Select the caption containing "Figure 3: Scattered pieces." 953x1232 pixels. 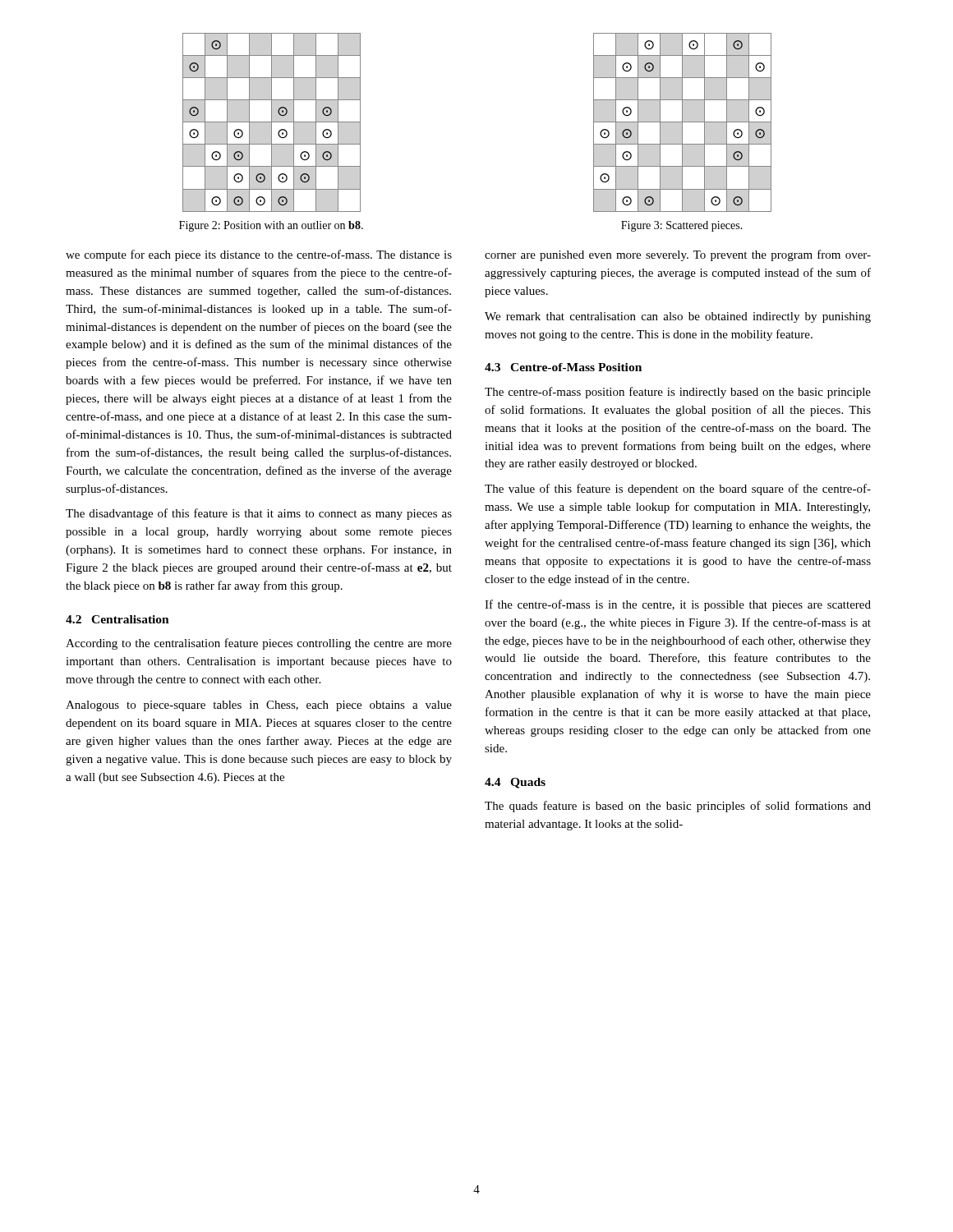[682, 225]
